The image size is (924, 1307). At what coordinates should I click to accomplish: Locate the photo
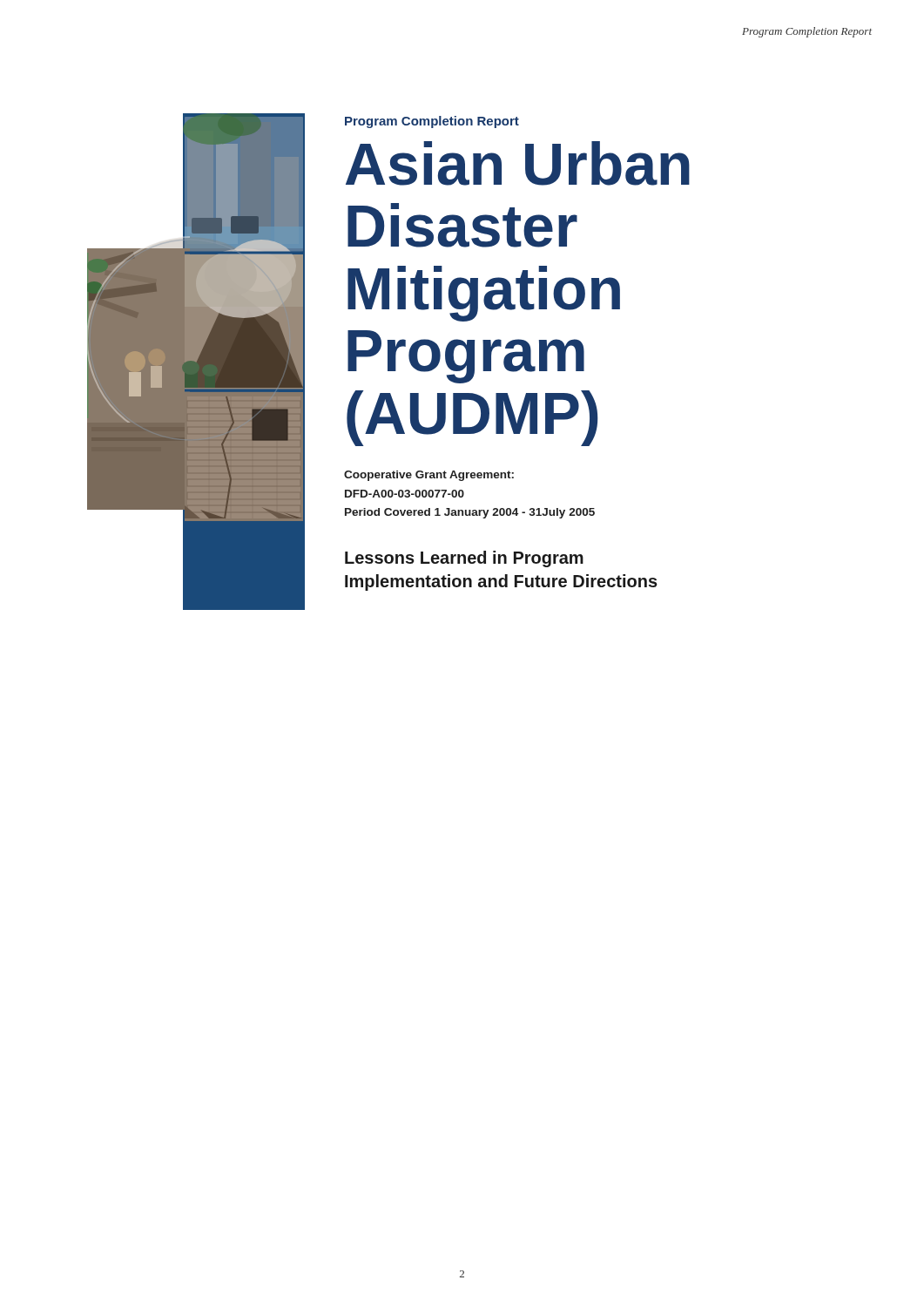pyautogui.click(x=209, y=357)
